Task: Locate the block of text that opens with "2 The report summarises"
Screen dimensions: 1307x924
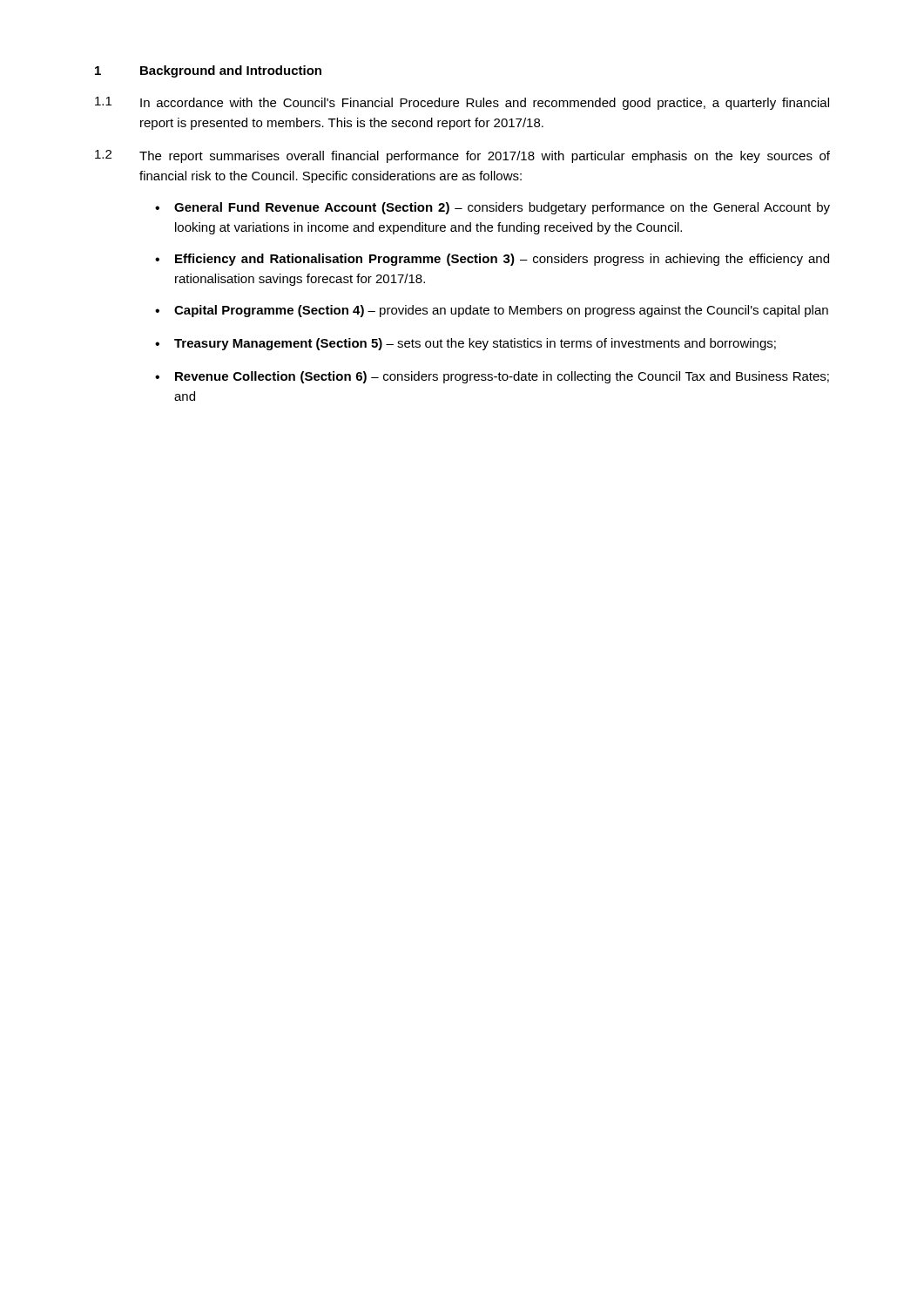Action: (462, 156)
